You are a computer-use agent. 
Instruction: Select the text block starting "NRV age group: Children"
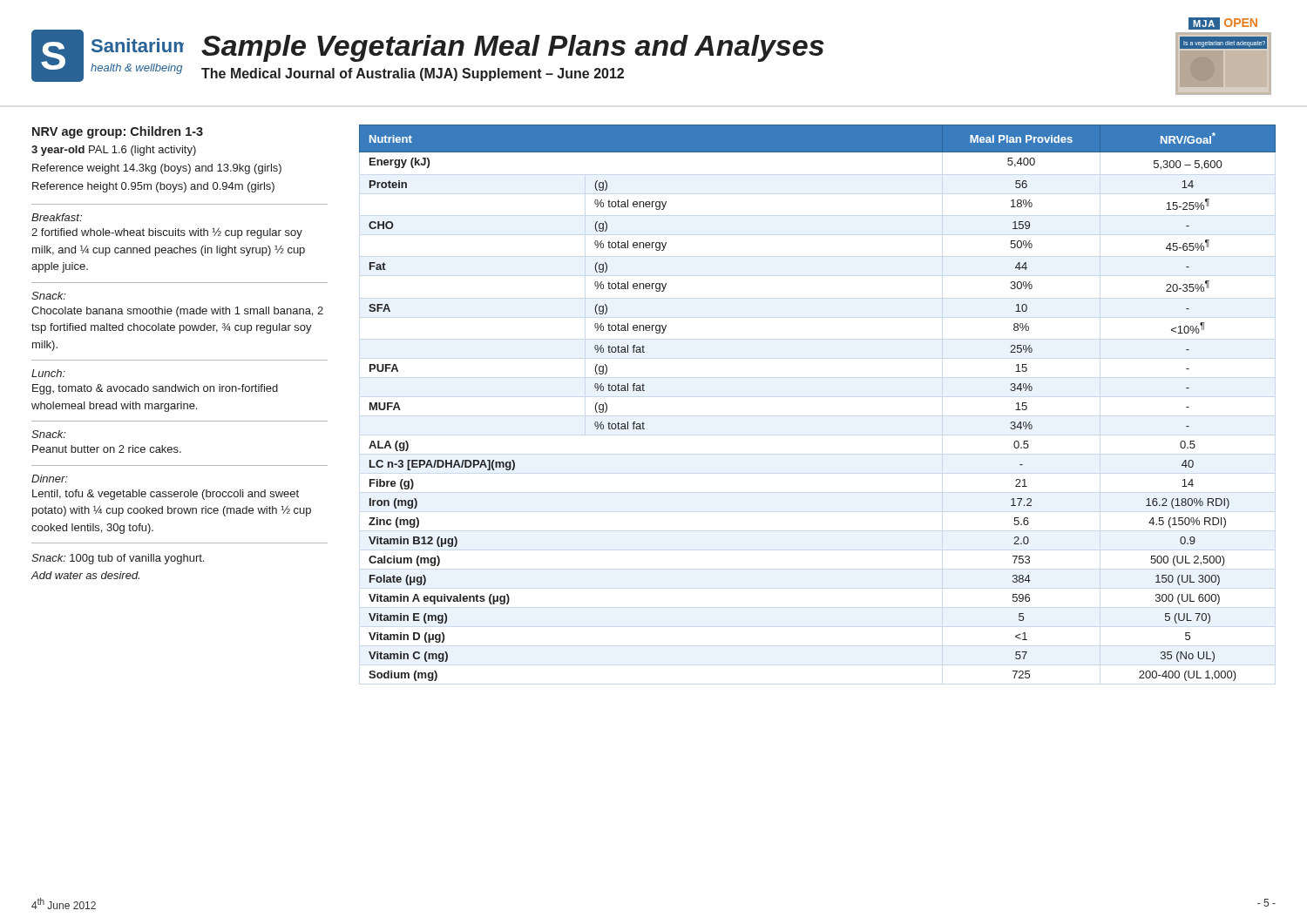[117, 132]
